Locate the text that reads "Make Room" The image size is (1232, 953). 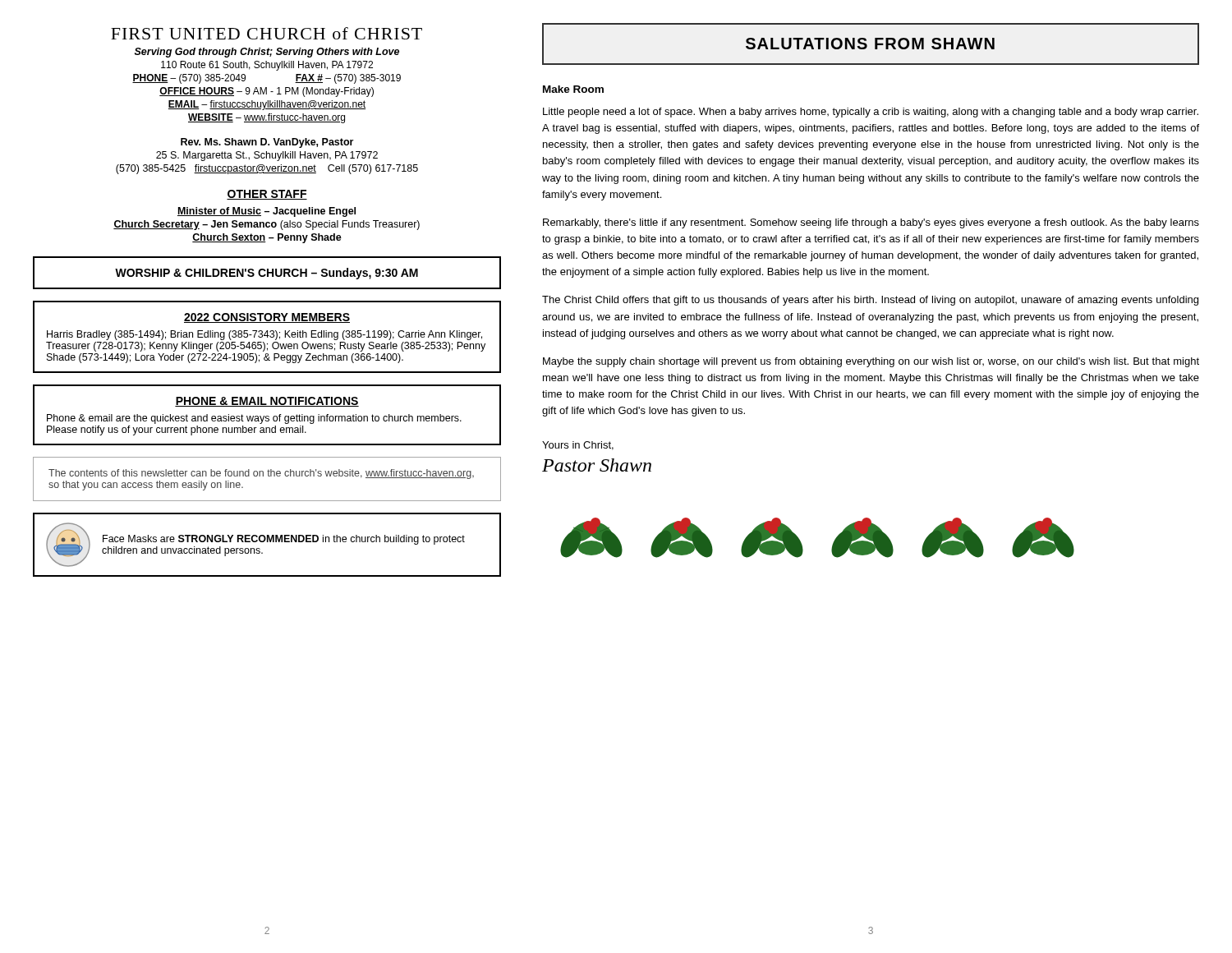[573, 89]
